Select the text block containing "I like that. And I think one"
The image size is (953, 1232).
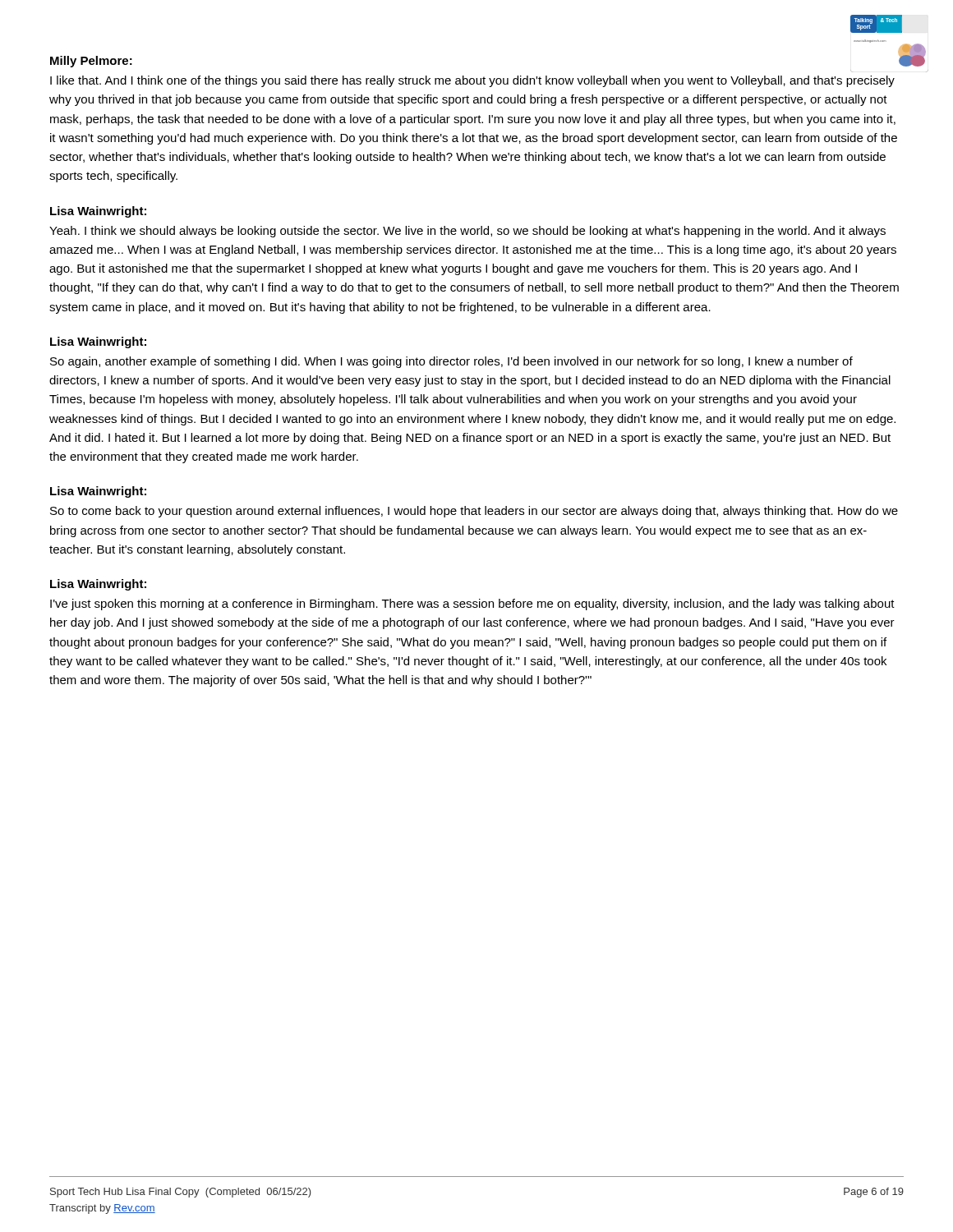pyautogui.click(x=476, y=128)
